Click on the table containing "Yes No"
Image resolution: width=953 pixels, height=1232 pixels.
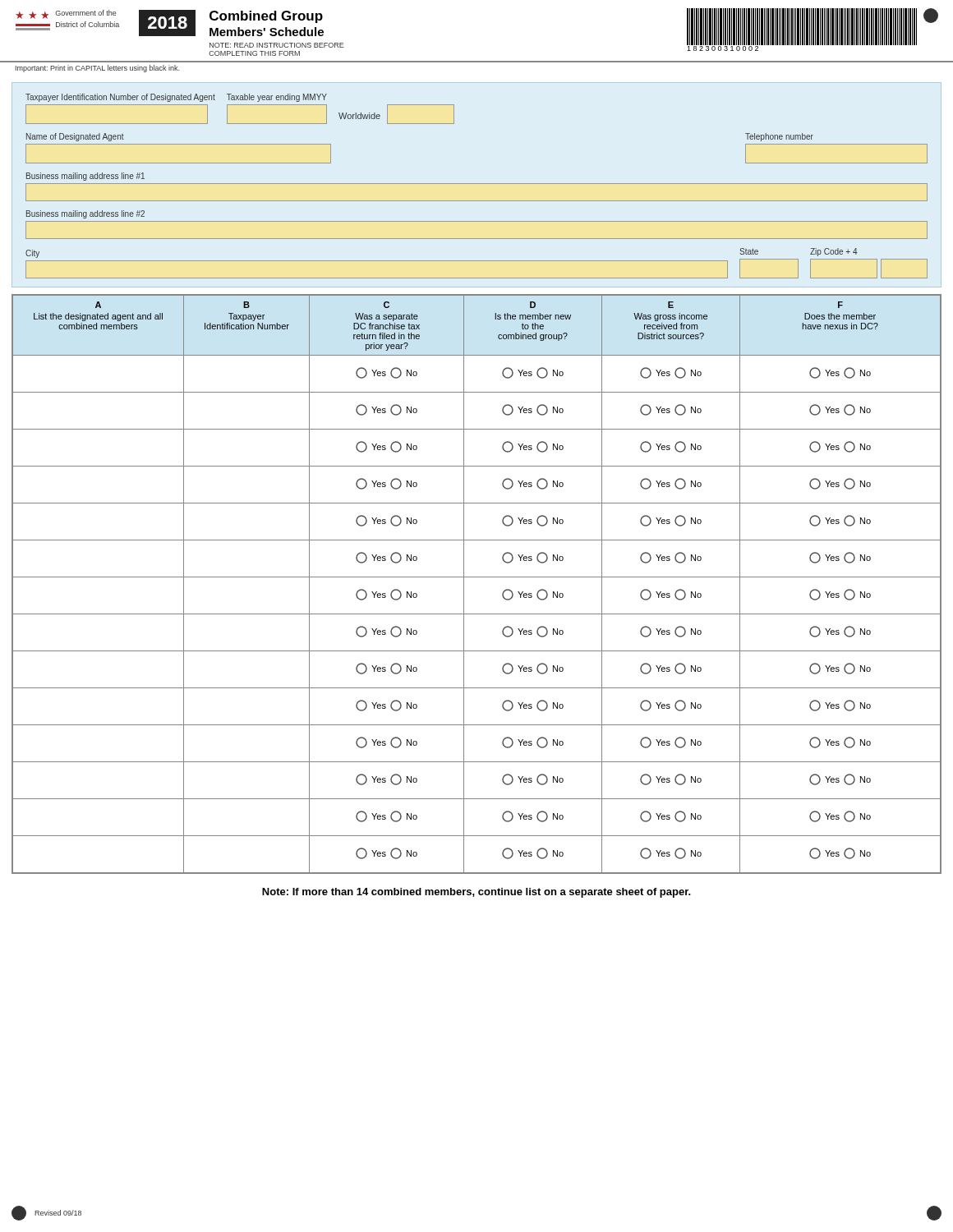click(476, 584)
